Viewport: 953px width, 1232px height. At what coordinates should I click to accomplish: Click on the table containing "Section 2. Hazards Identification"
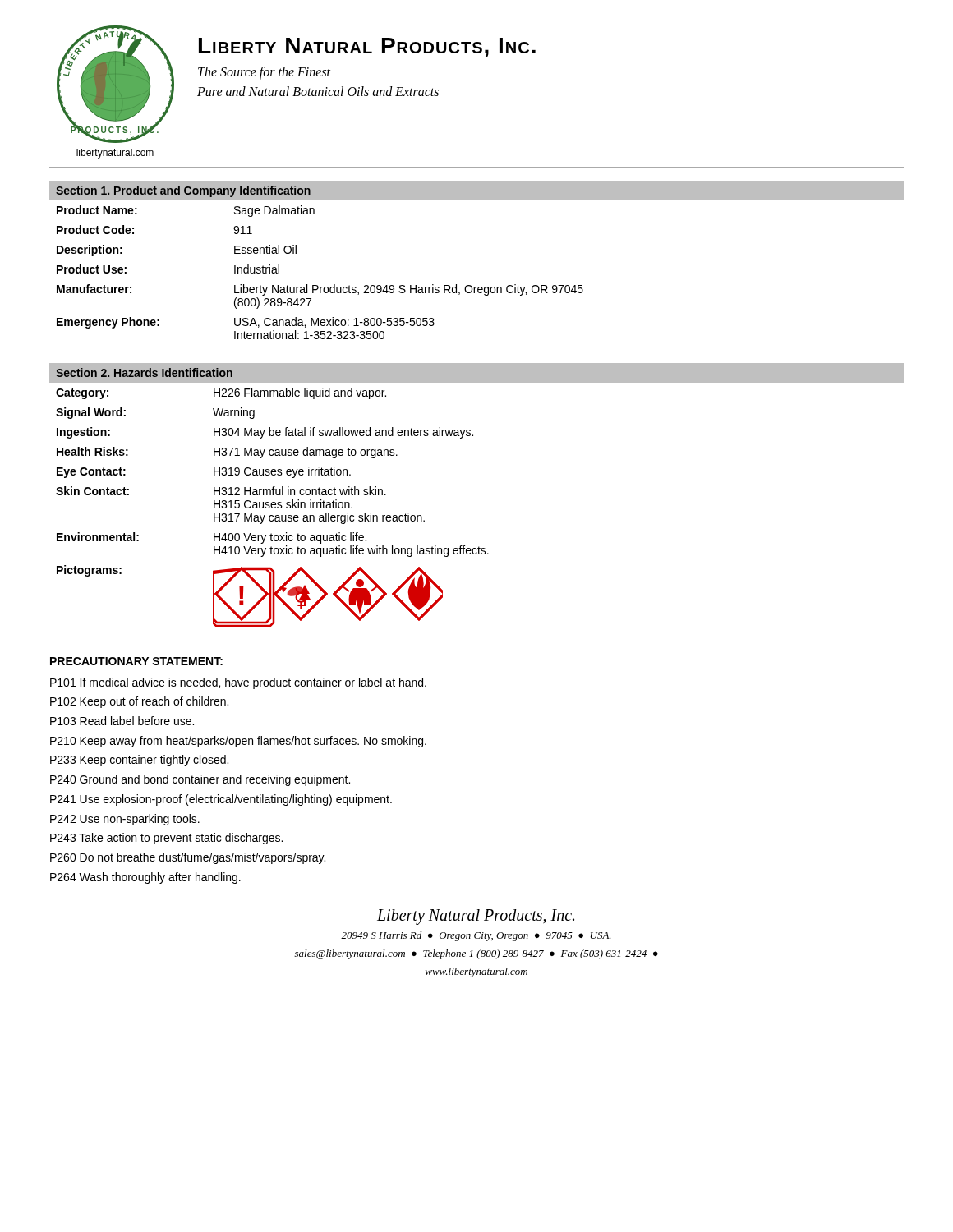point(476,501)
